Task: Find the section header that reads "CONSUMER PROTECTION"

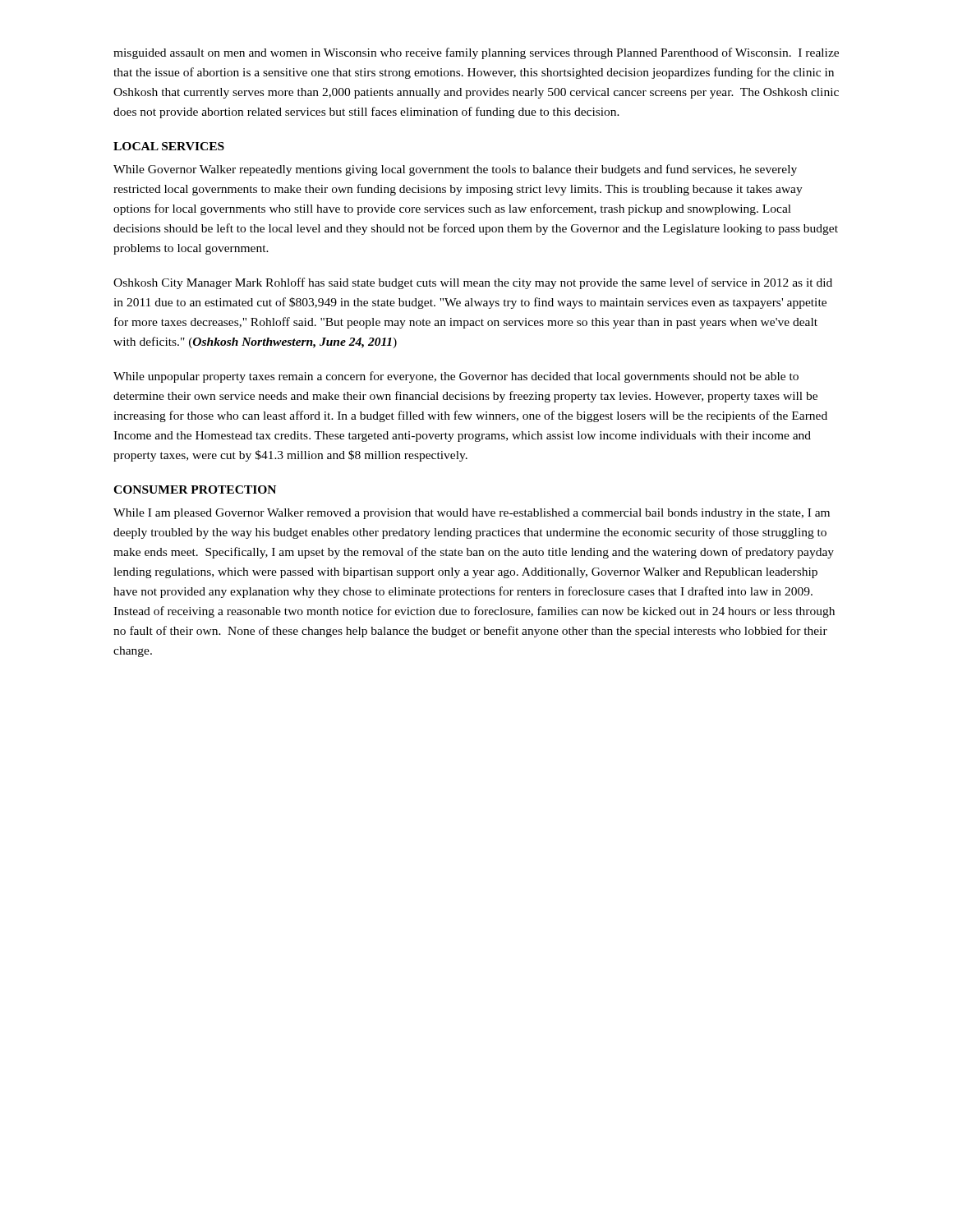Action: (x=195, y=489)
